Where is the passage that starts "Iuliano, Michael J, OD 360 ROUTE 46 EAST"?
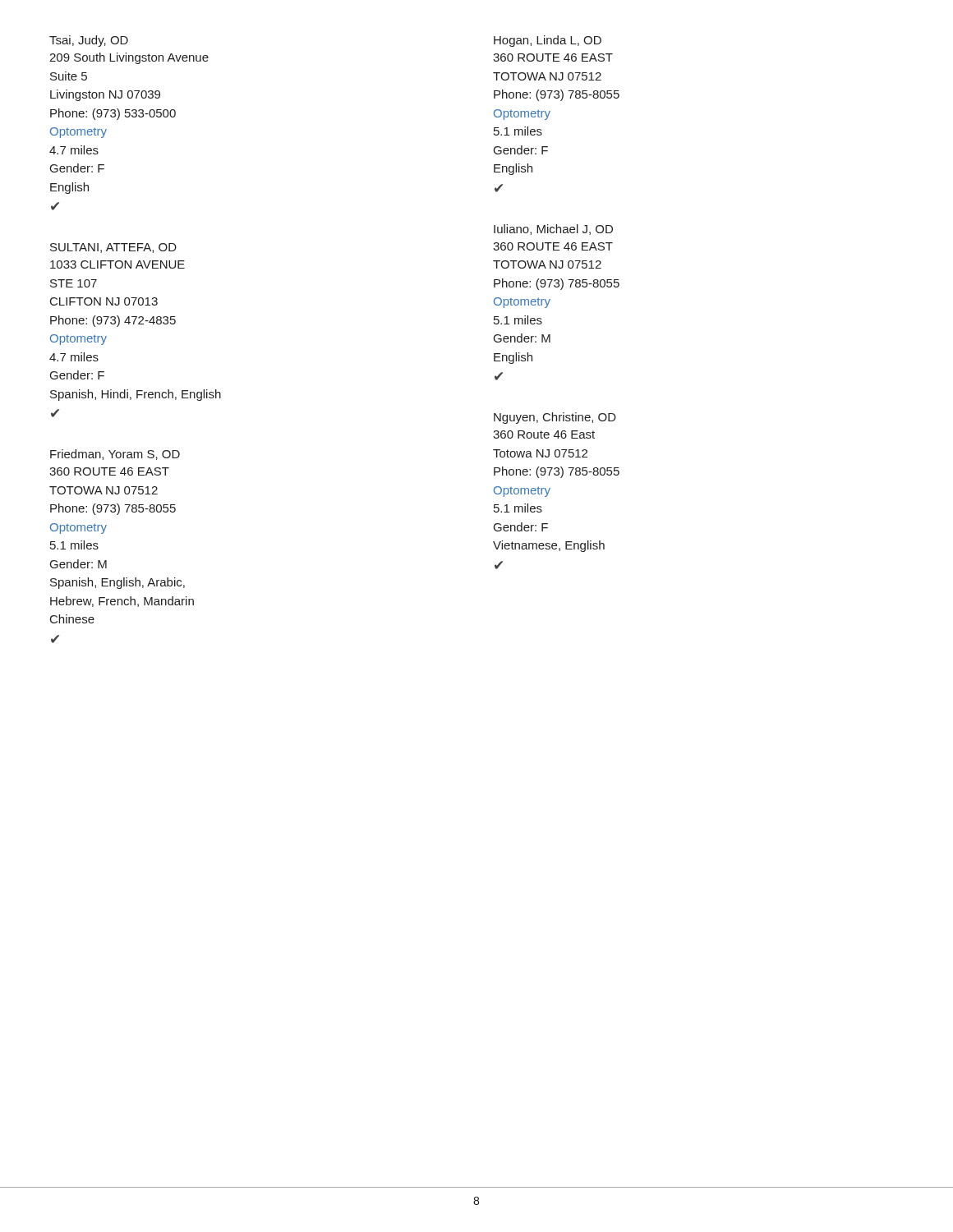 click(553, 230)
